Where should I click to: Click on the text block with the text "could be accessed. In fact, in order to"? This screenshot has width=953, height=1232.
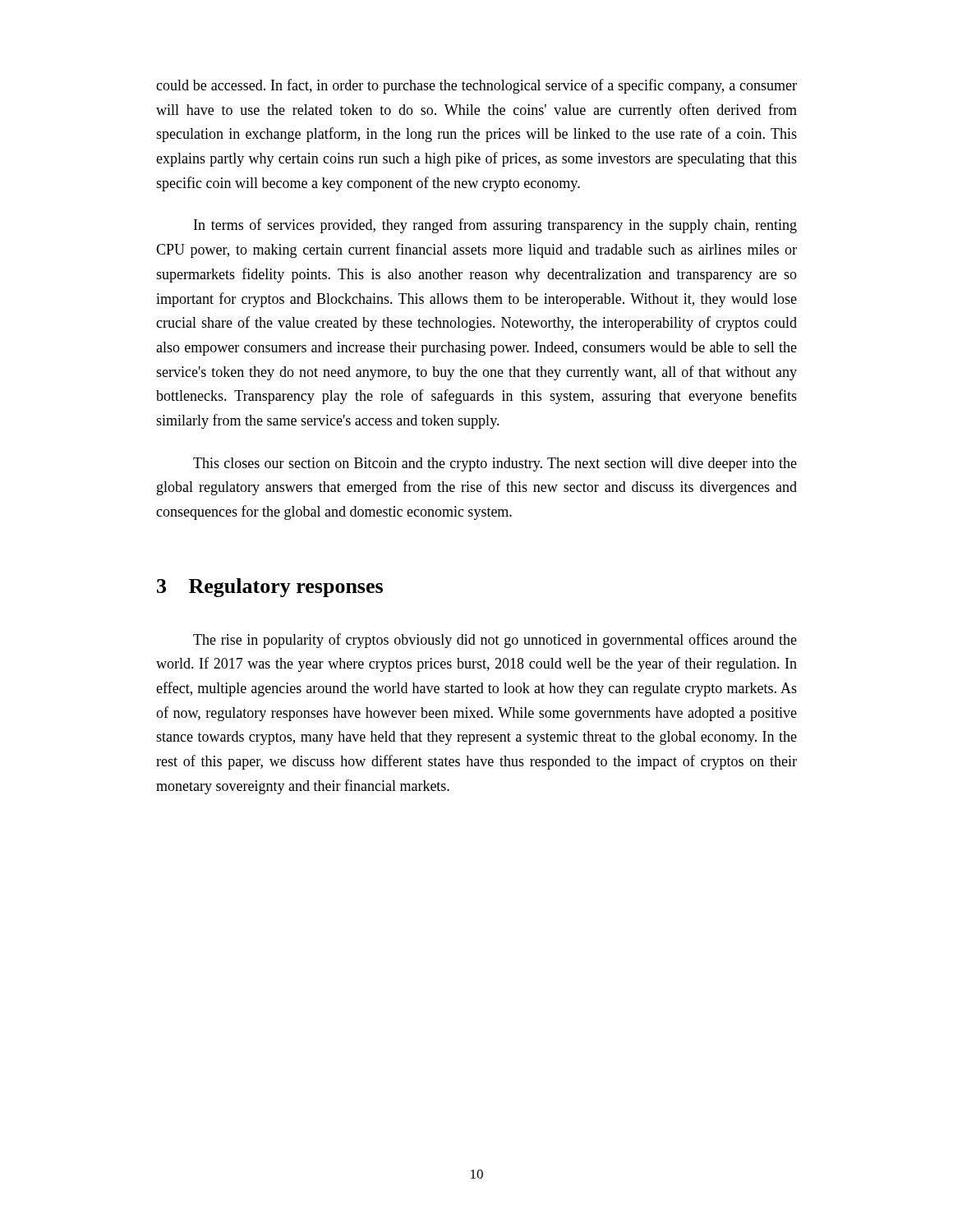pyautogui.click(x=476, y=135)
